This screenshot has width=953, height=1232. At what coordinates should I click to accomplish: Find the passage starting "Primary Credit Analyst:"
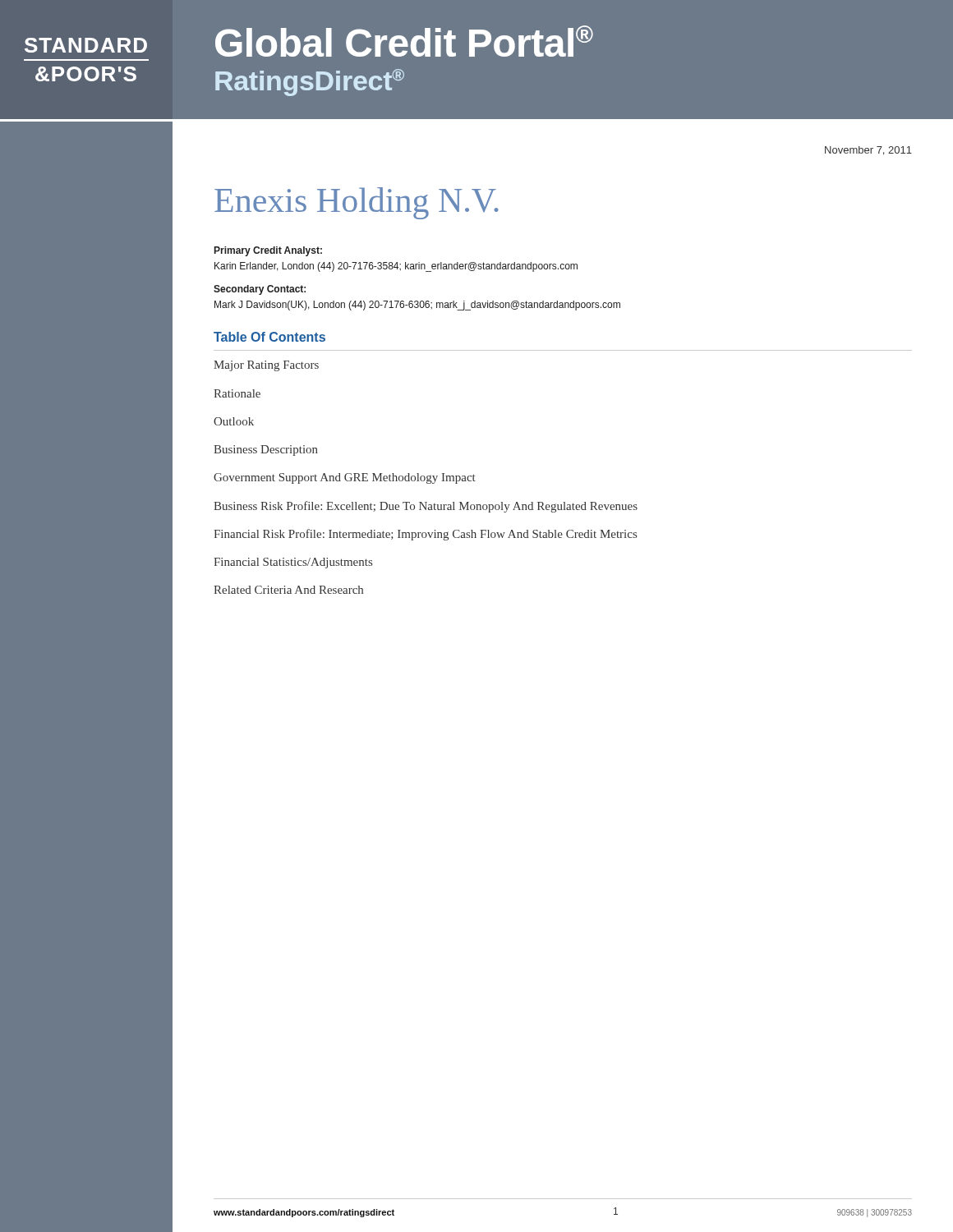click(x=563, y=258)
